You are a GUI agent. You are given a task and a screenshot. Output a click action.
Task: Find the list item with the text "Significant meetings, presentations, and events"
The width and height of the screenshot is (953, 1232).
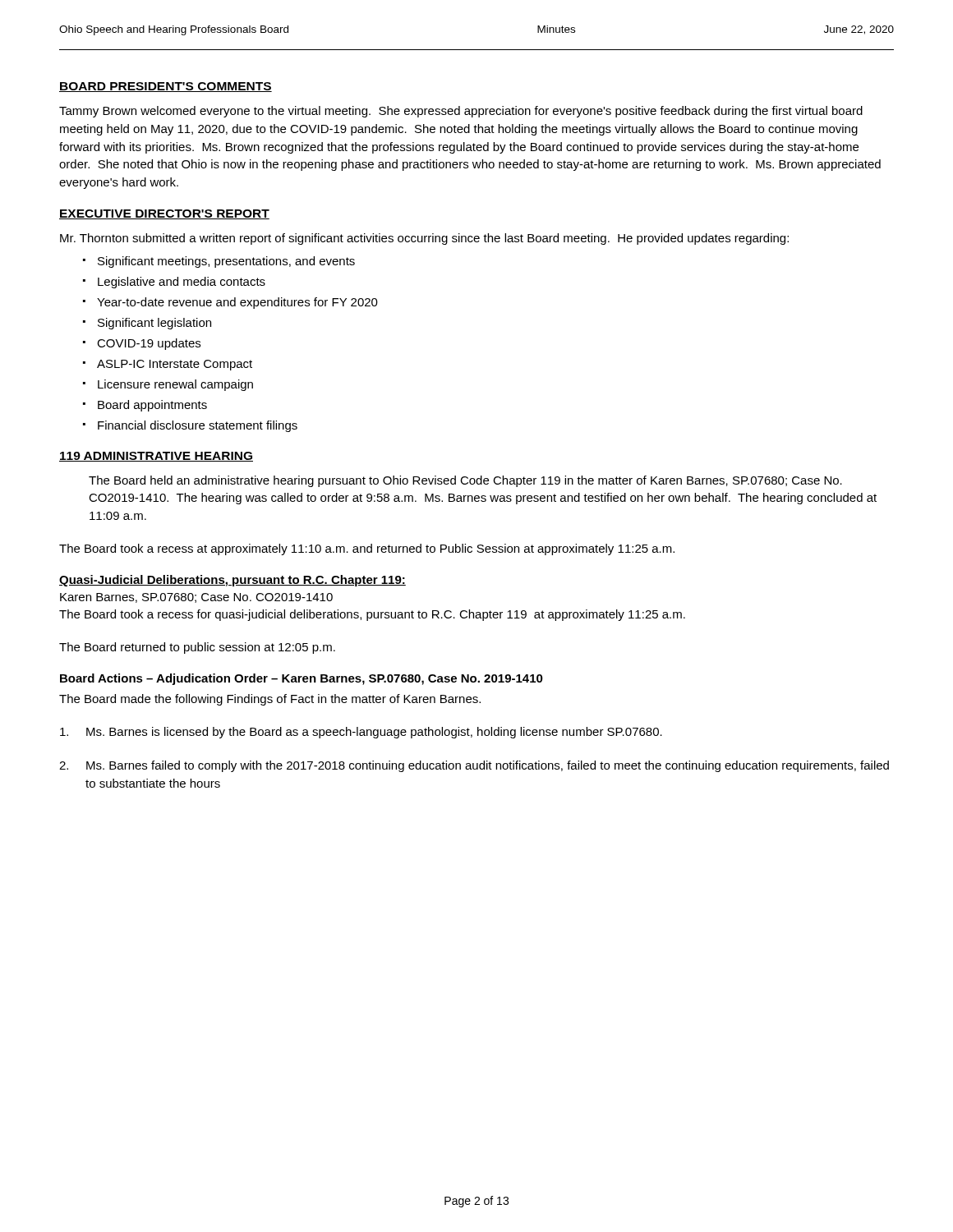click(x=226, y=260)
